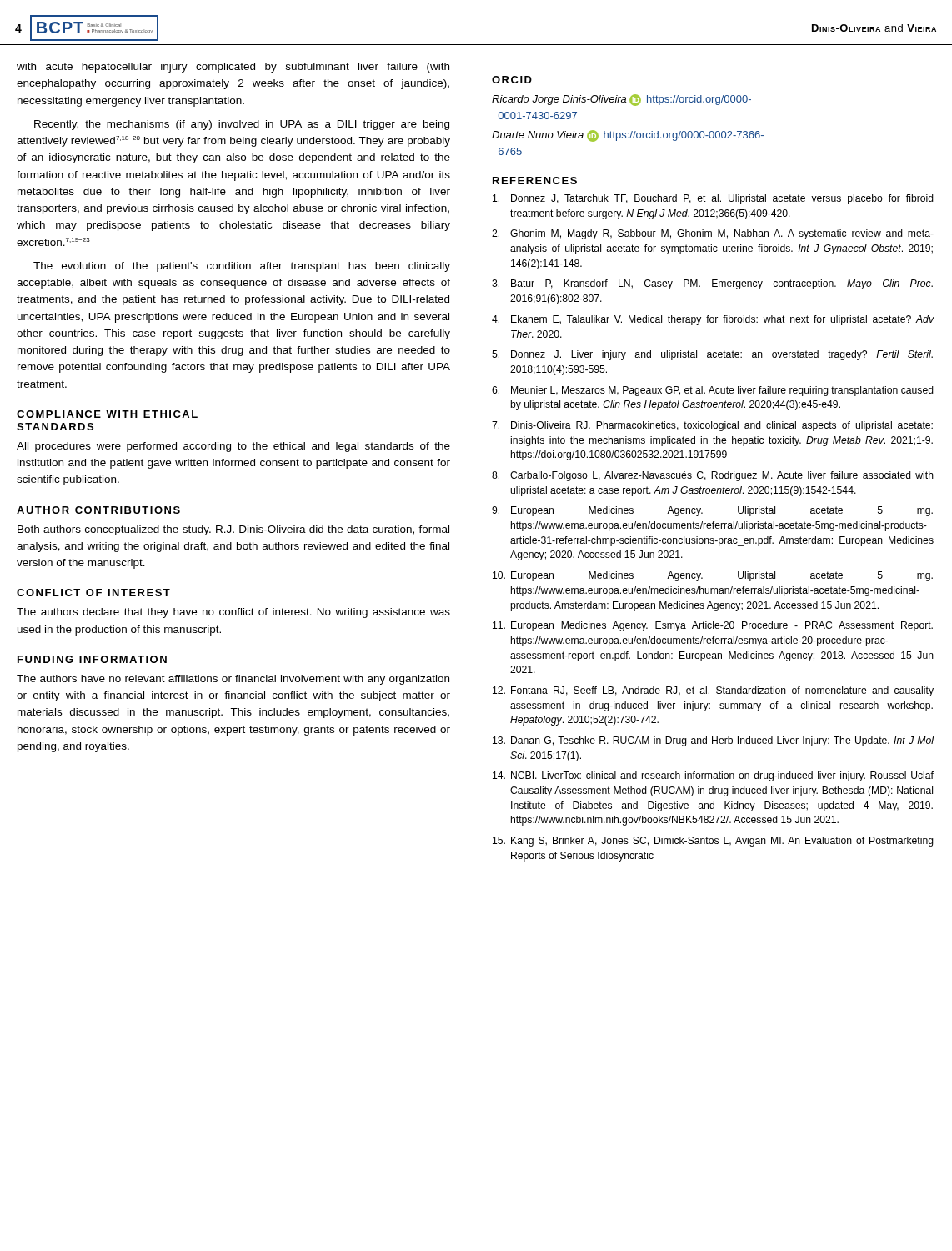Point to the block starting "8. Carballo-Folgoso L,"
Image resolution: width=952 pixels, height=1251 pixels.
[713, 483]
